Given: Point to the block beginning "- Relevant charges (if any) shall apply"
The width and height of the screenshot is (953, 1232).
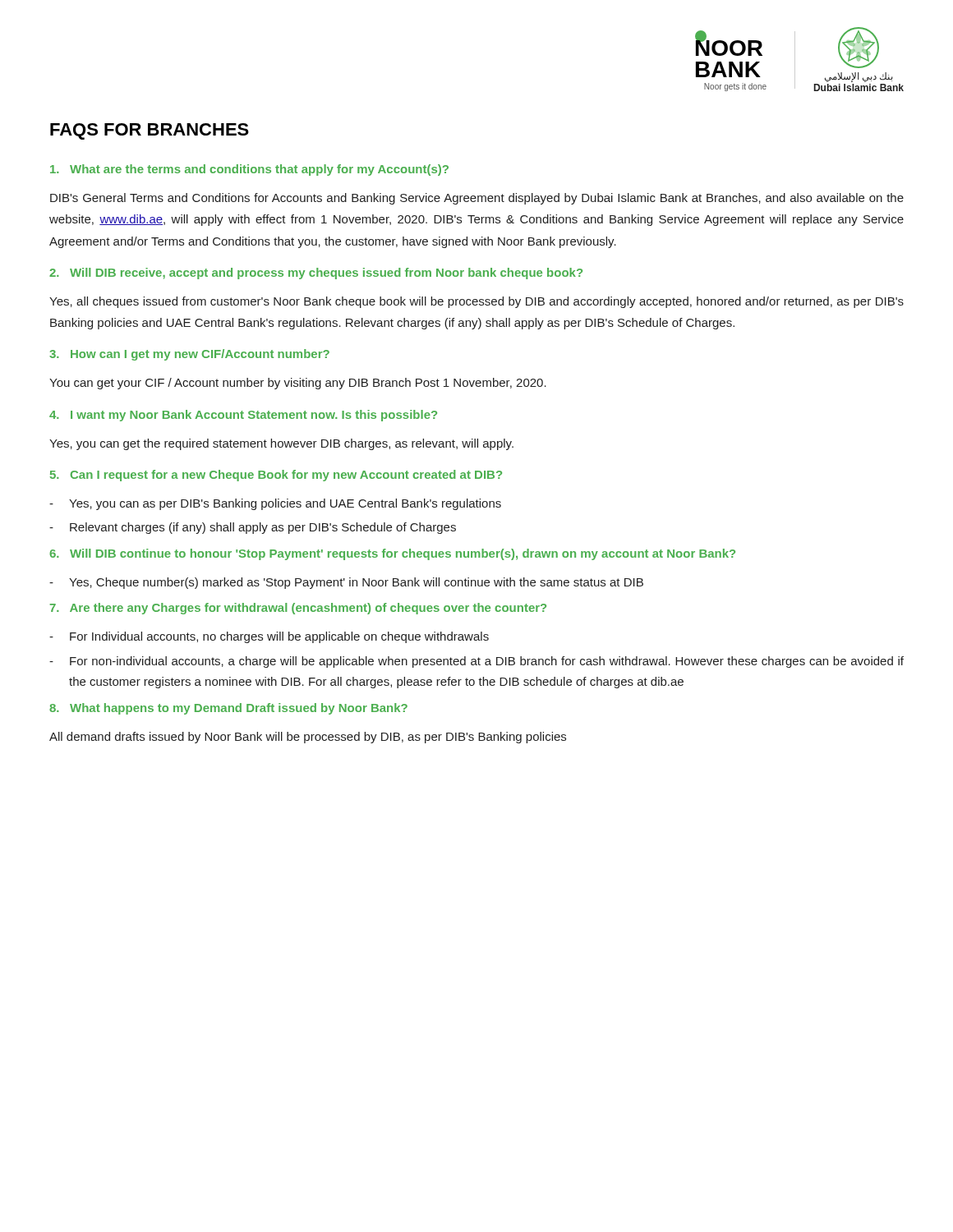Looking at the screenshot, I should point(253,528).
